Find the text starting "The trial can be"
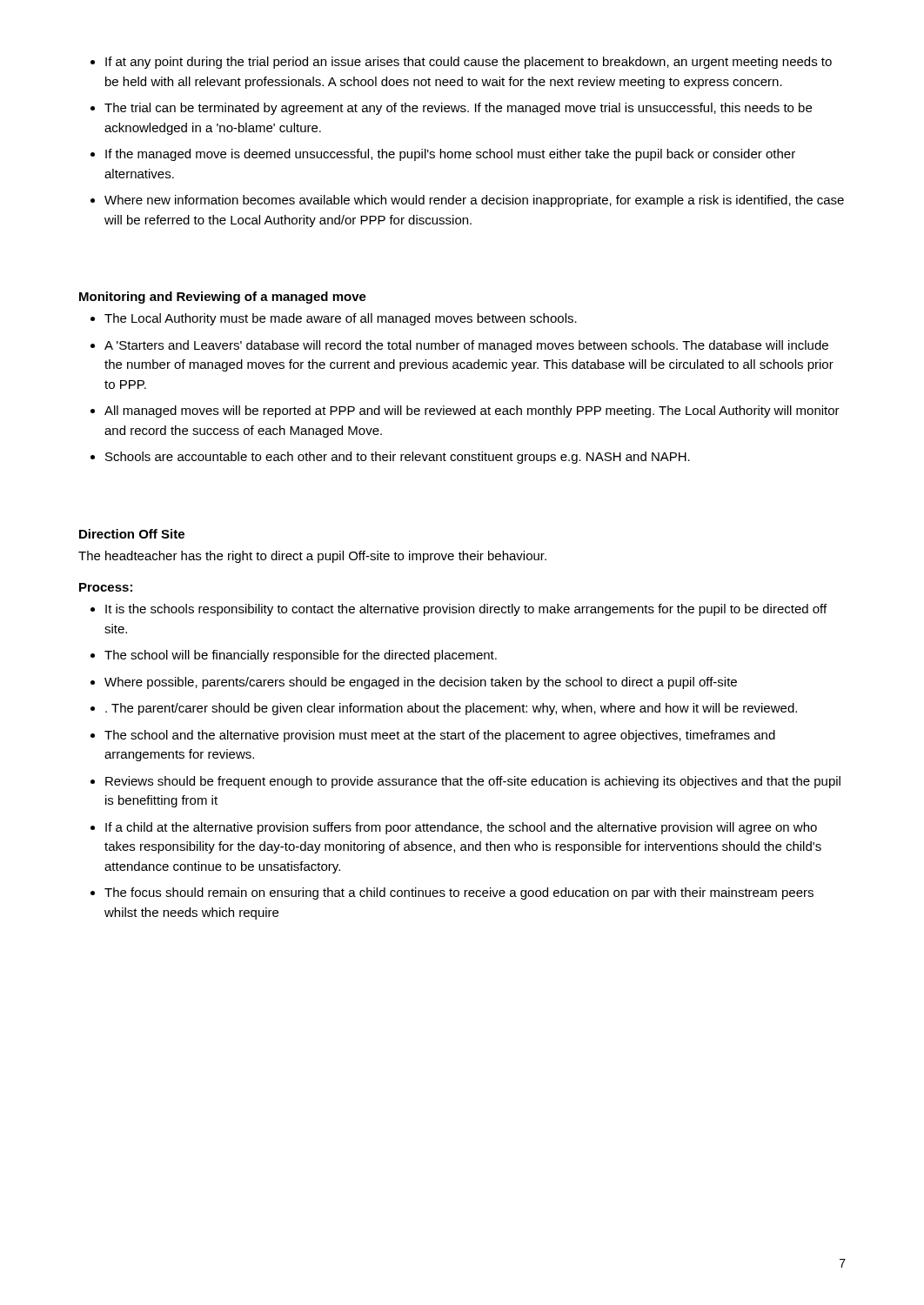Screen dimensions: 1305x924 point(475,118)
